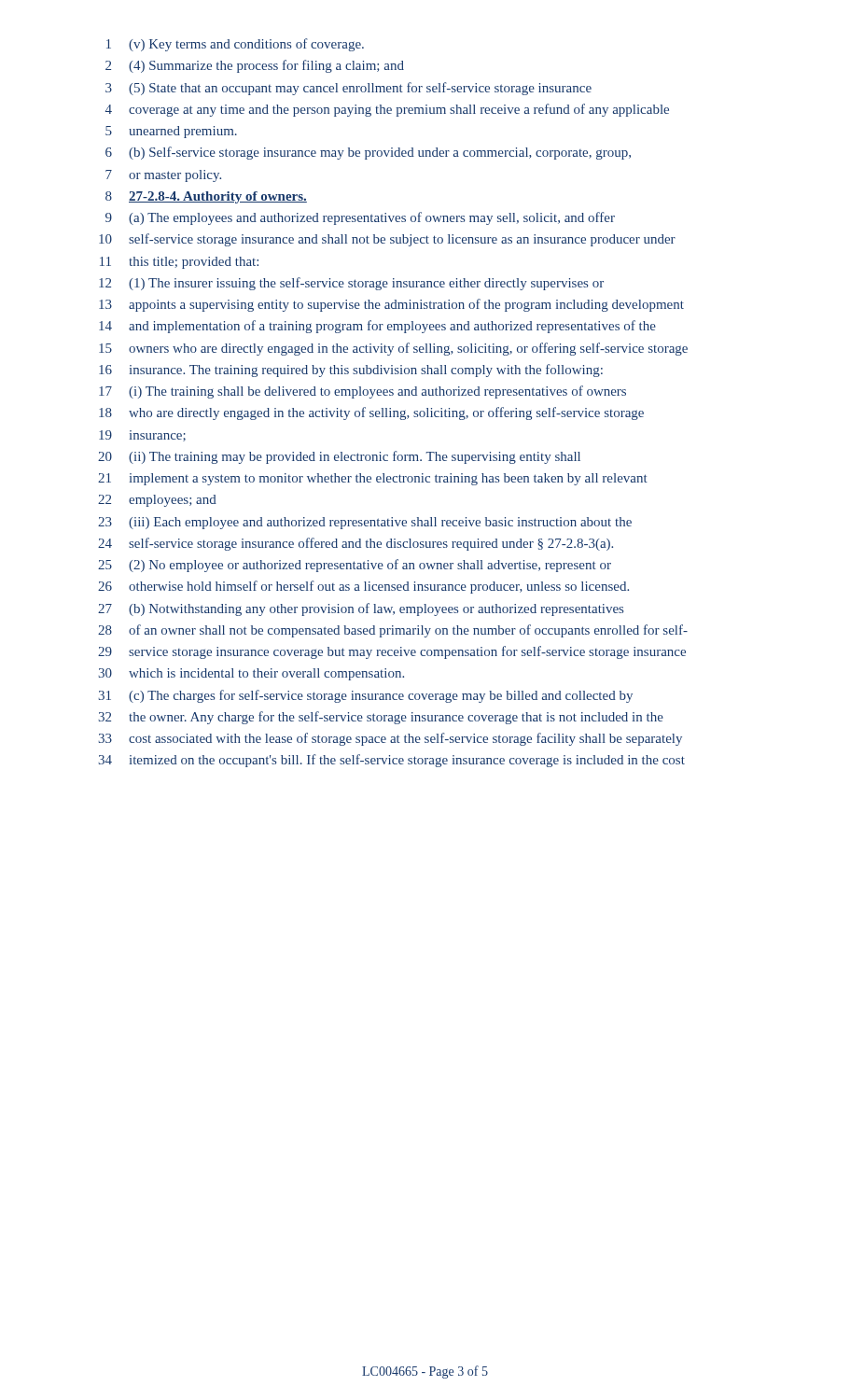Select the element starting "26 otherwise hold"

(x=430, y=587)
